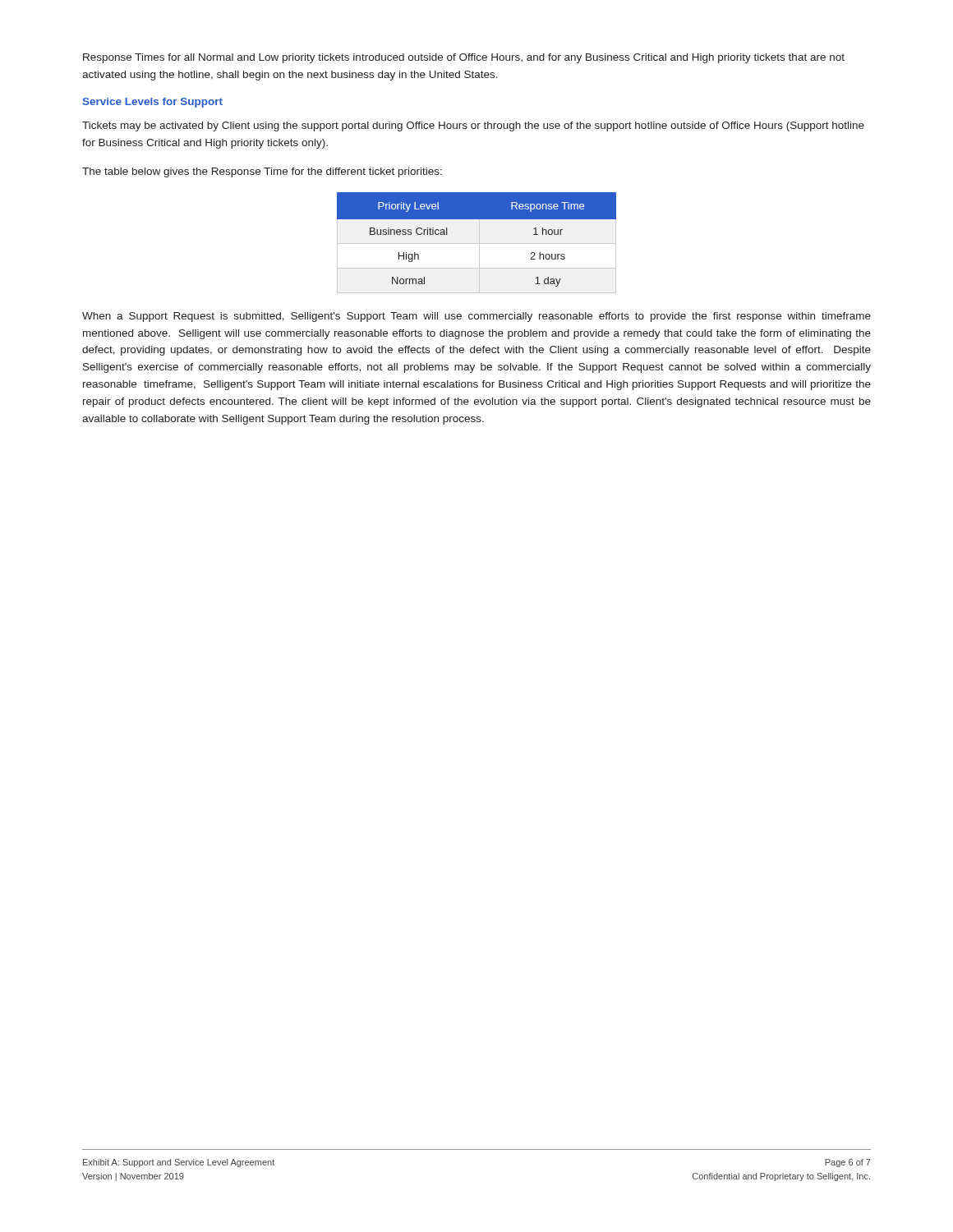Locate the text starting "Tickets may be activated by Client"

coord(473,134)
